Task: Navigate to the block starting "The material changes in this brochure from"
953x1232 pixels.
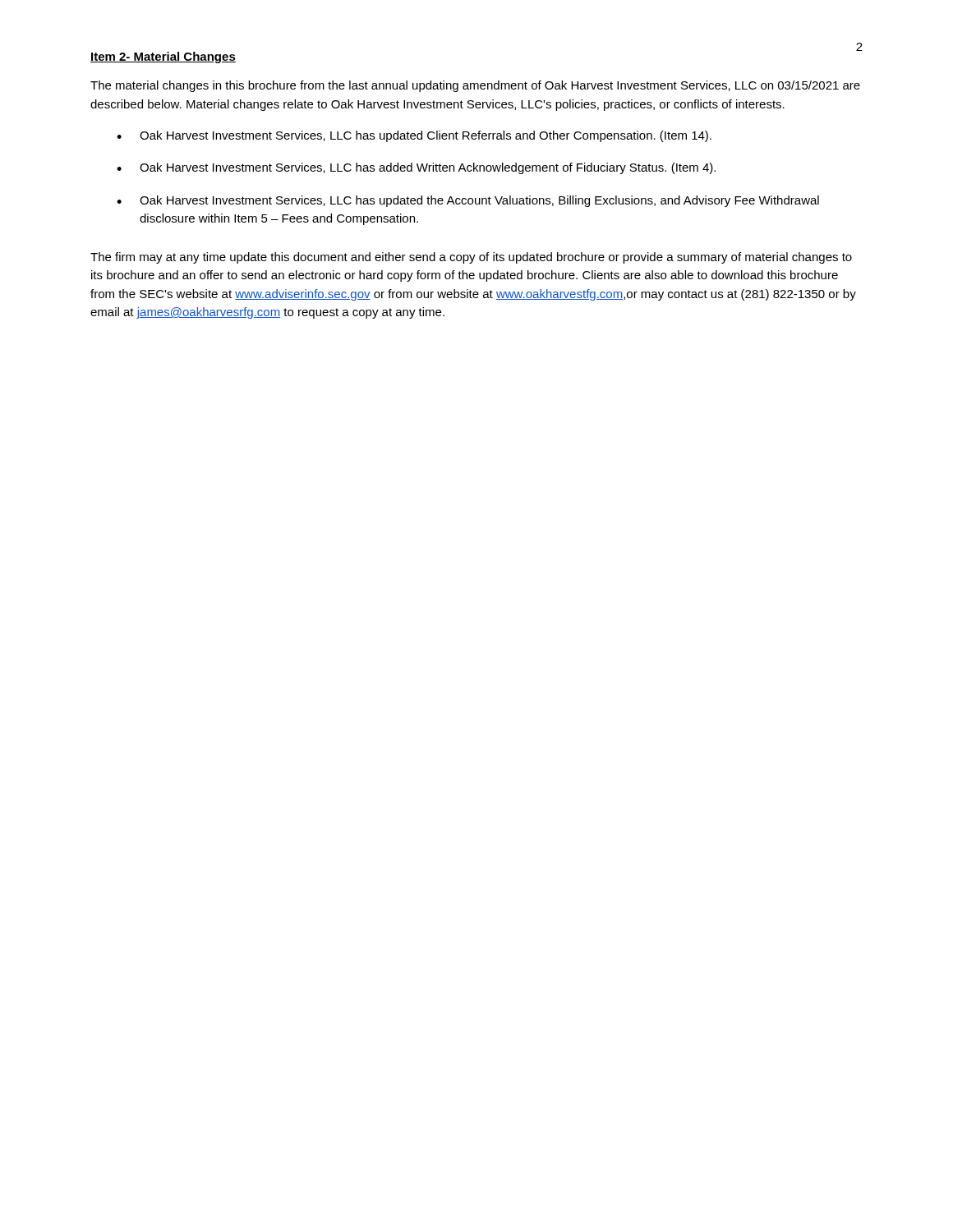Action: (x=475, y=94)
